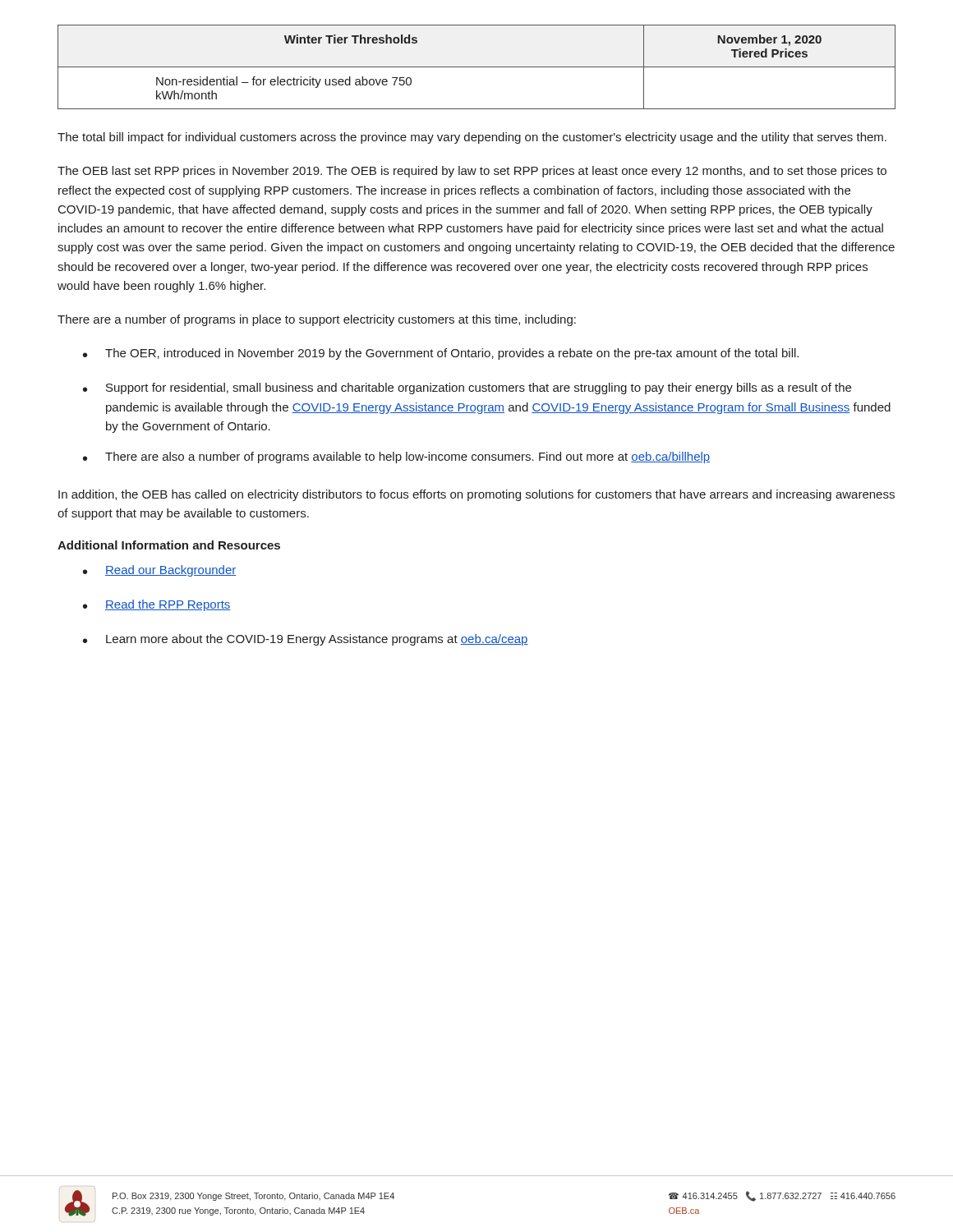
Task: Locate the element starting "• Read our Backgrounder"
Action: pos(159,571)
